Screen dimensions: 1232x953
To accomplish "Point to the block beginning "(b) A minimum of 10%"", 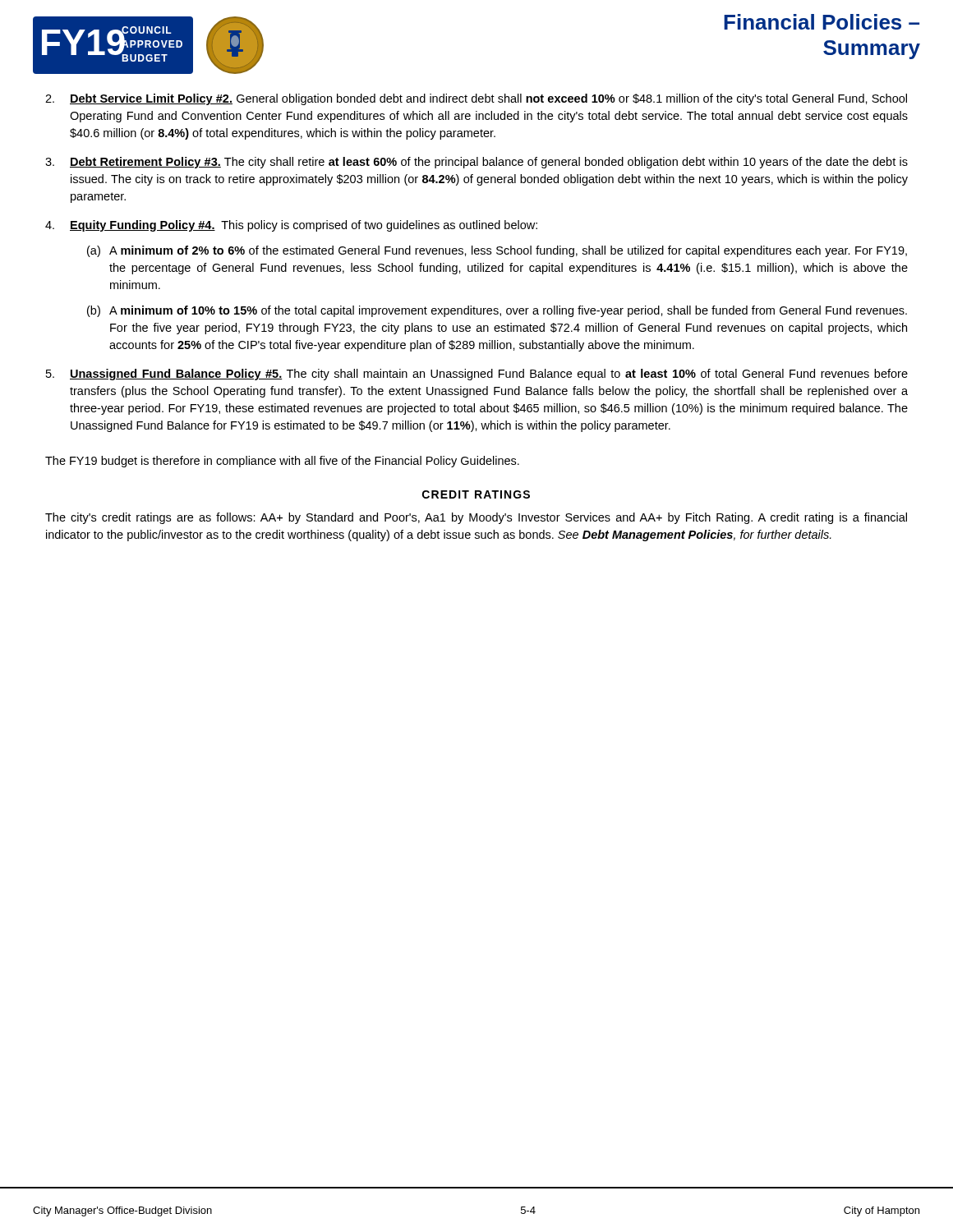I will (497, 328).
